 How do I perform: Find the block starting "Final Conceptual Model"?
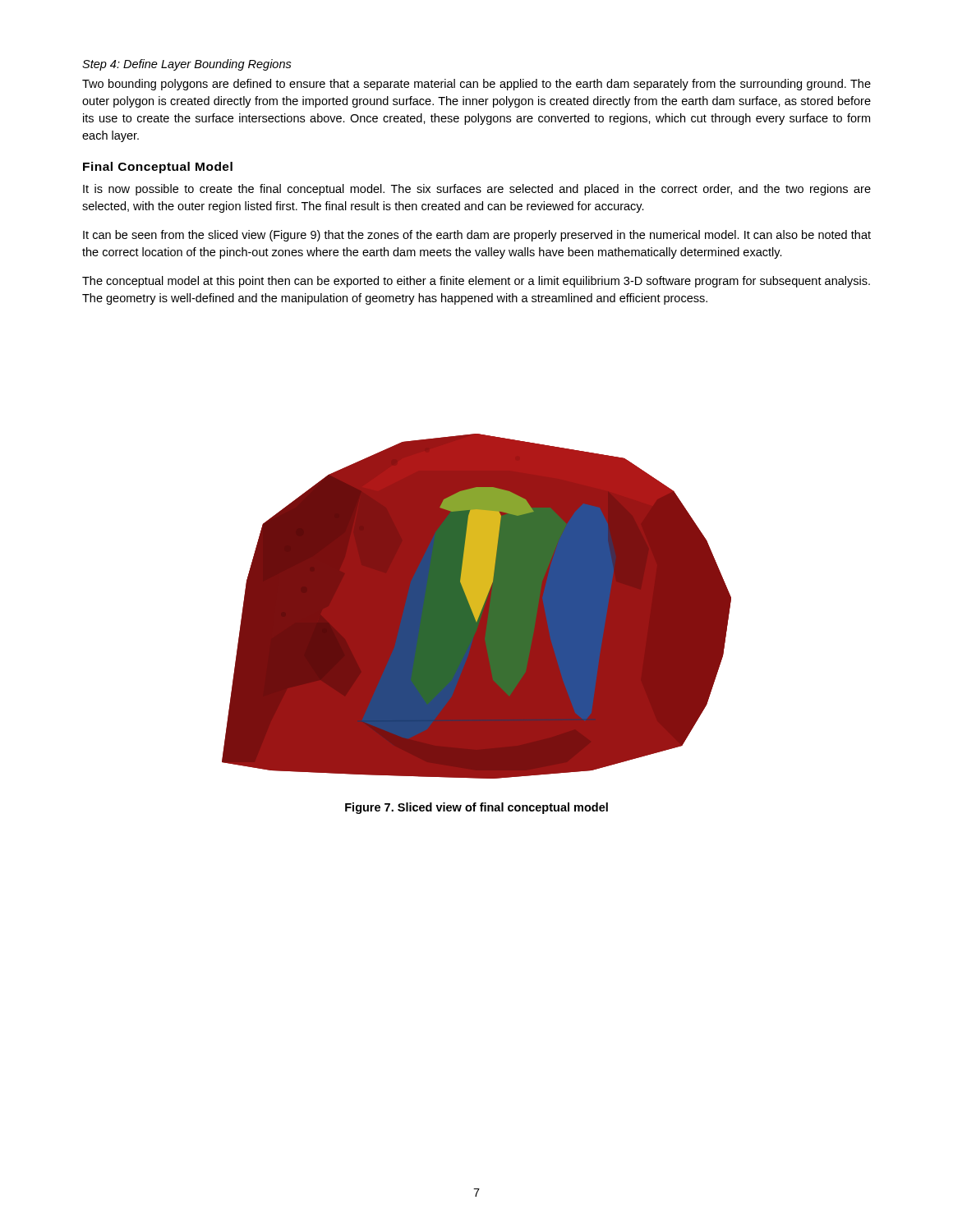(x=158, y=166)
